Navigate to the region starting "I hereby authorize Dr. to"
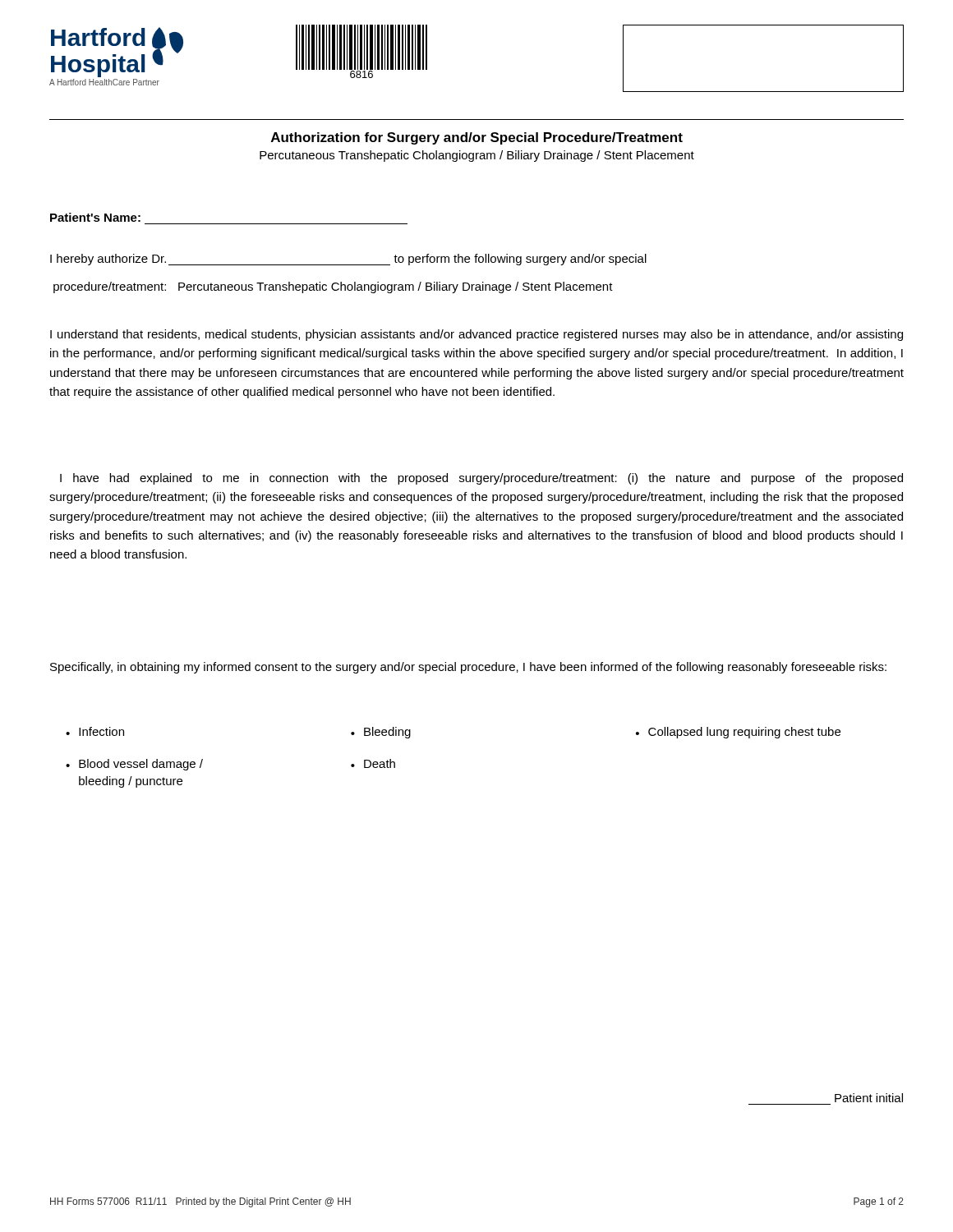The height and width of the screenshot is (1232, 953). click(x=348, y=258)
